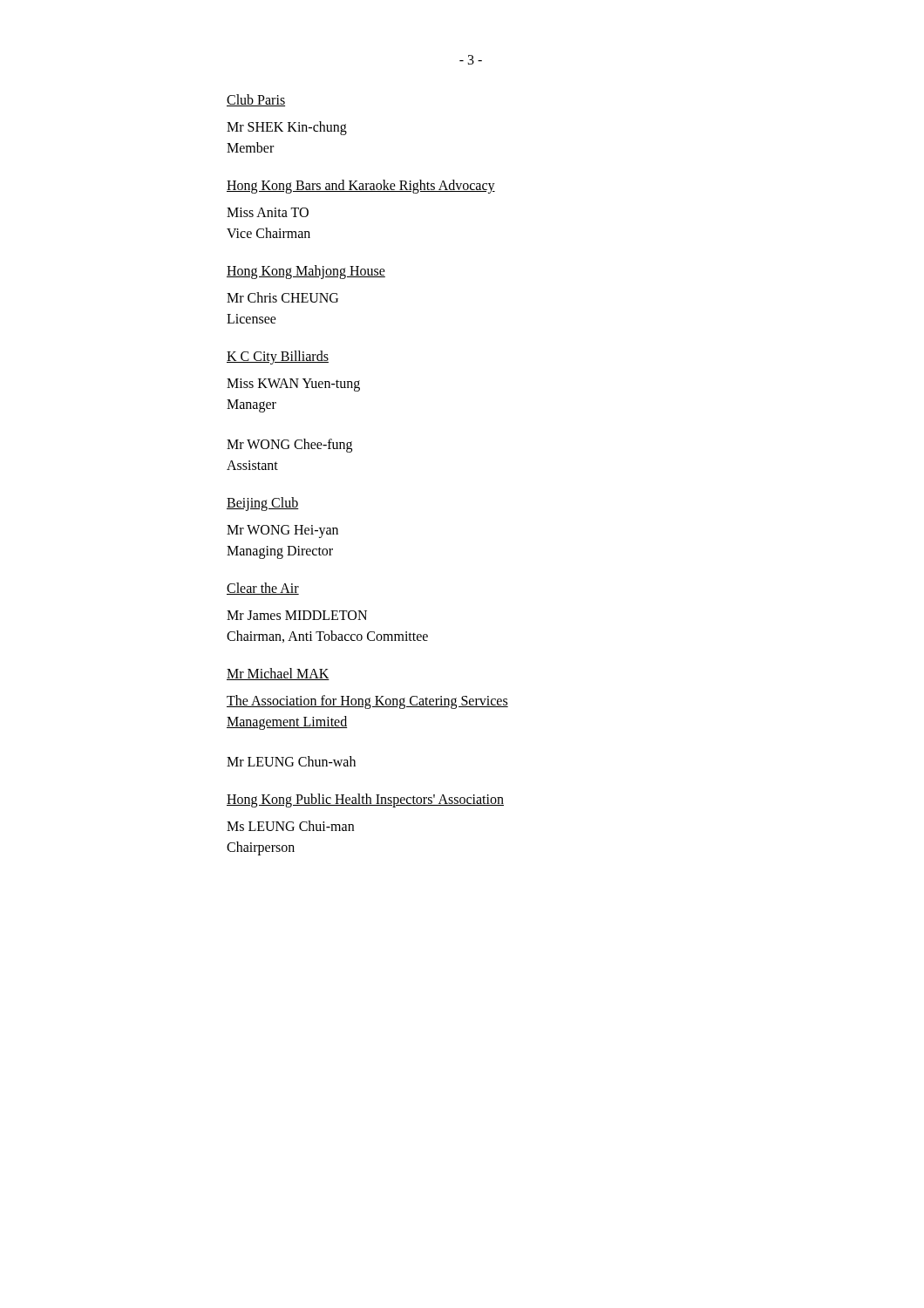Click on the text block starting "Mr Chris CHEUNG Licensee"
The width and height of the screenshot is (924, 1308).
pos(282,297)
